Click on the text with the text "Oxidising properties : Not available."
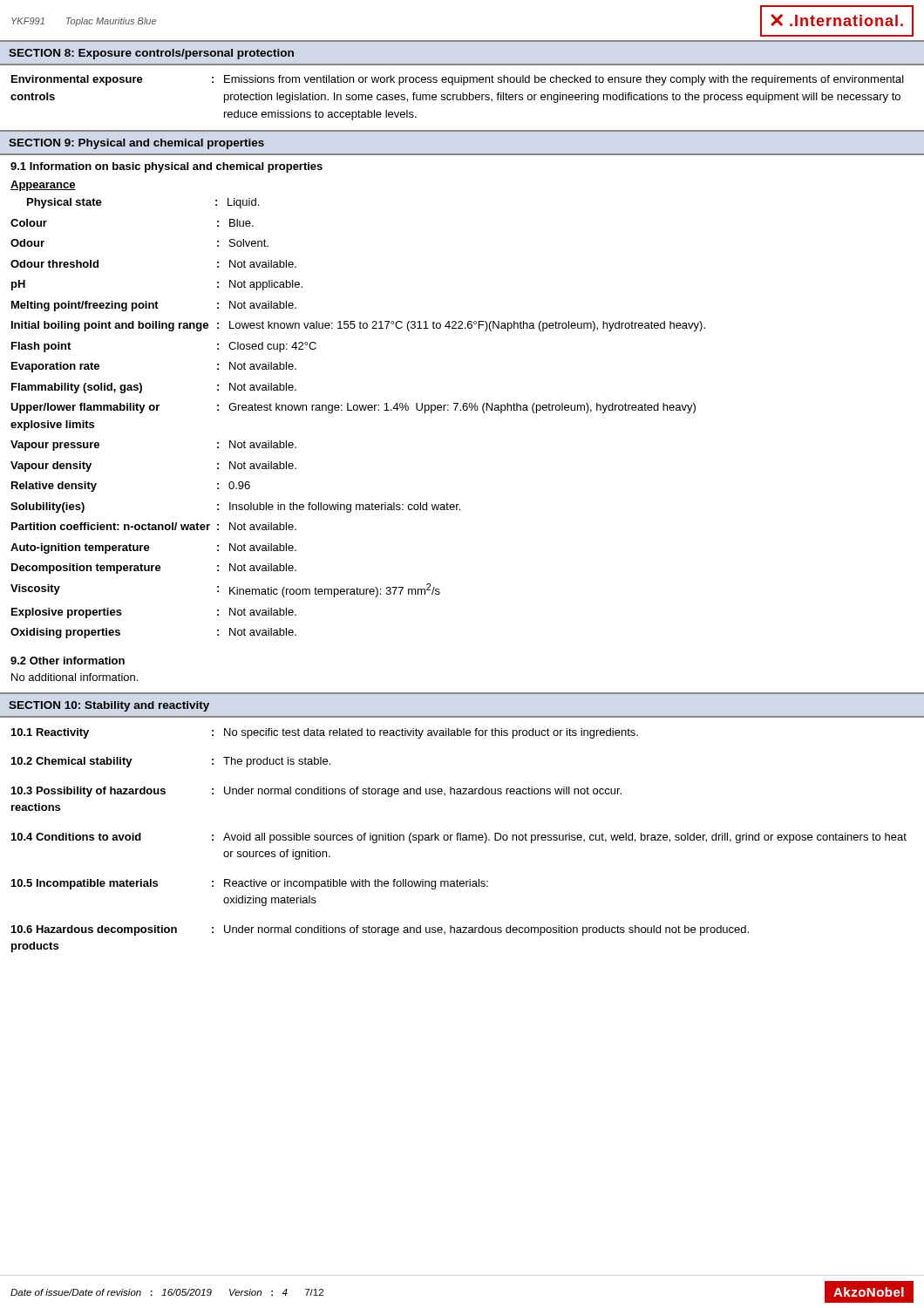Image resolution: width=924 pixels, height=1308 pixels. [x=68, y=633]
